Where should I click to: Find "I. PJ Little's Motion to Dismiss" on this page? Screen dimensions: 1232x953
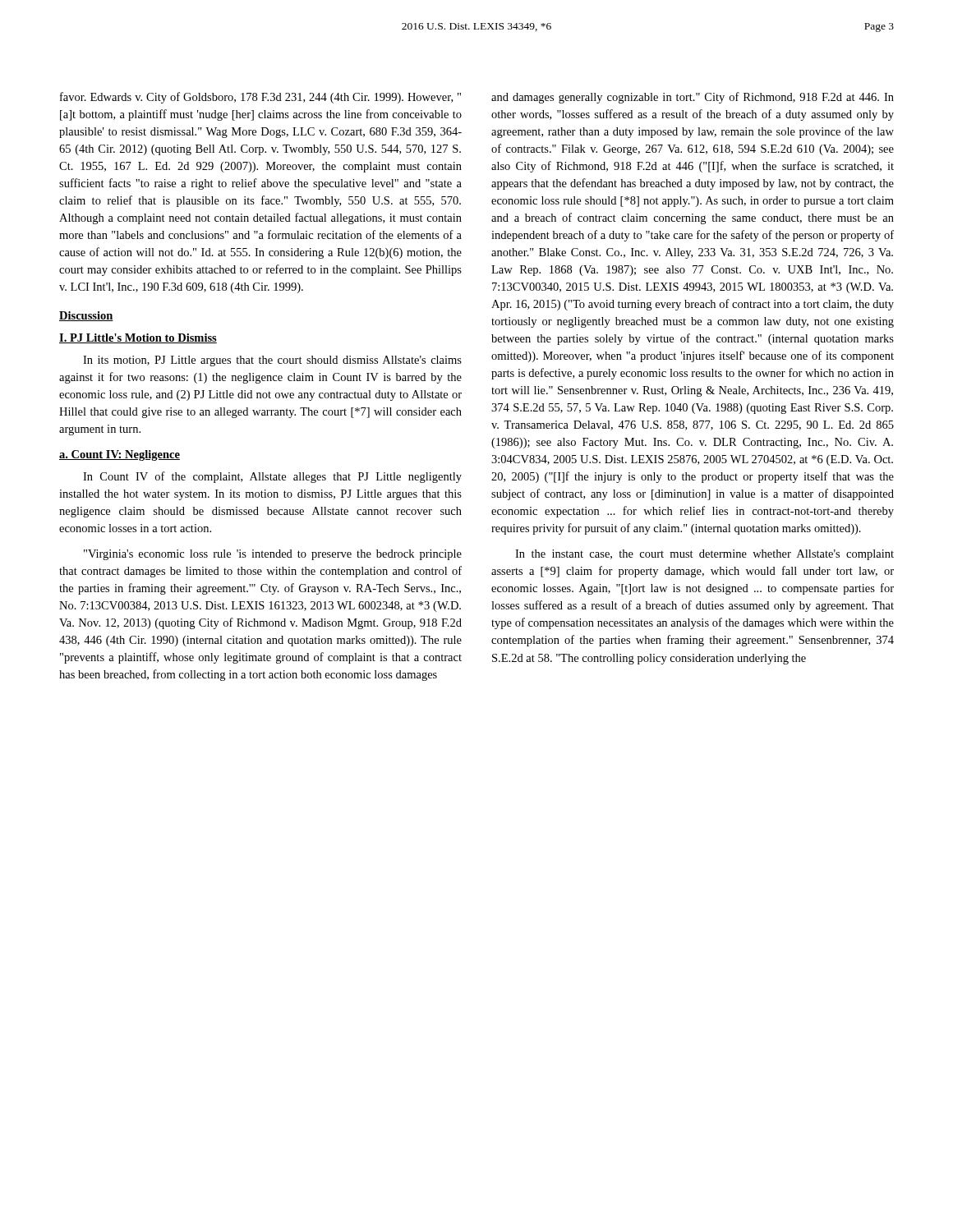[138, 338]
